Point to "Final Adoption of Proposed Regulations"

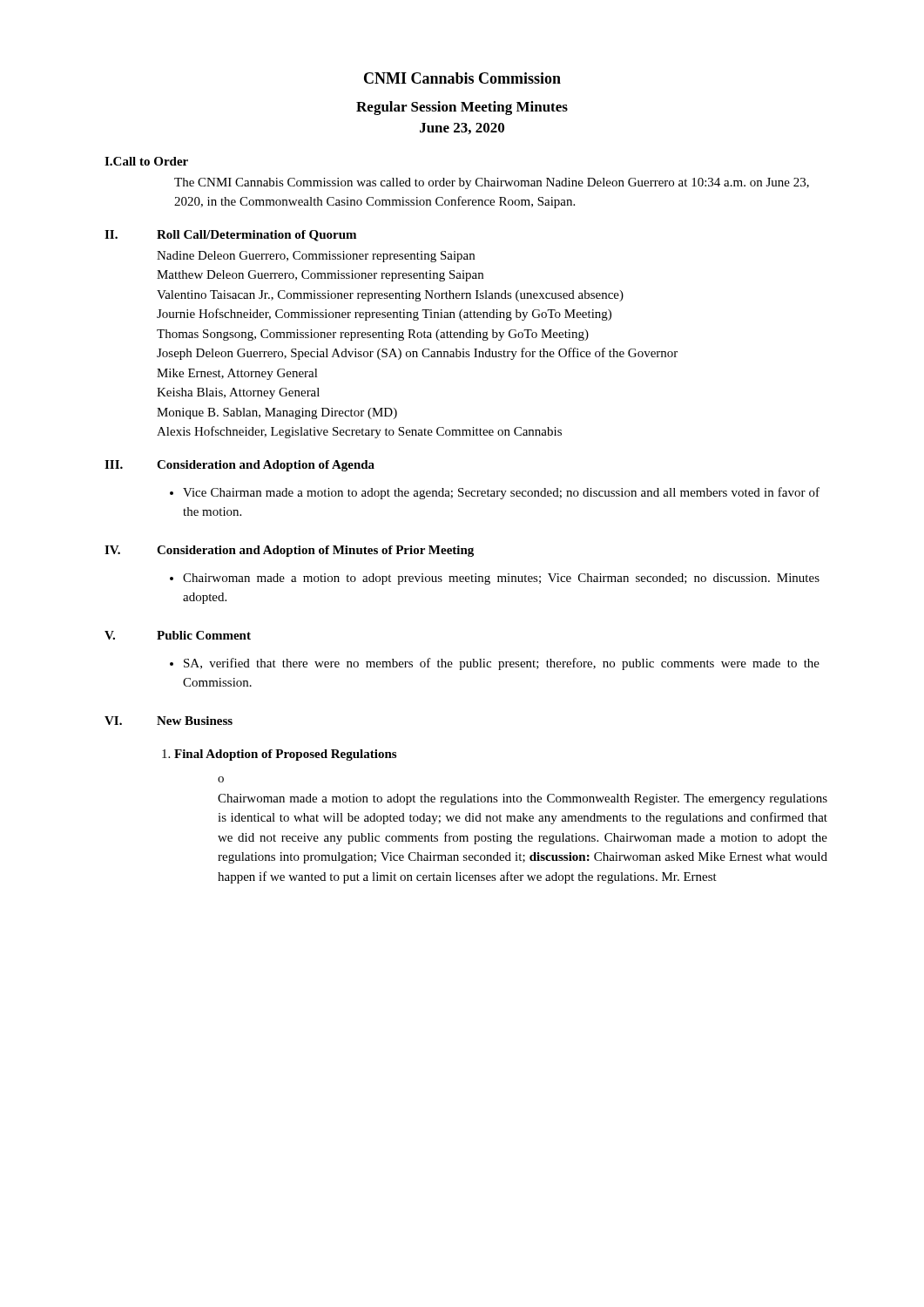(285, 753)
